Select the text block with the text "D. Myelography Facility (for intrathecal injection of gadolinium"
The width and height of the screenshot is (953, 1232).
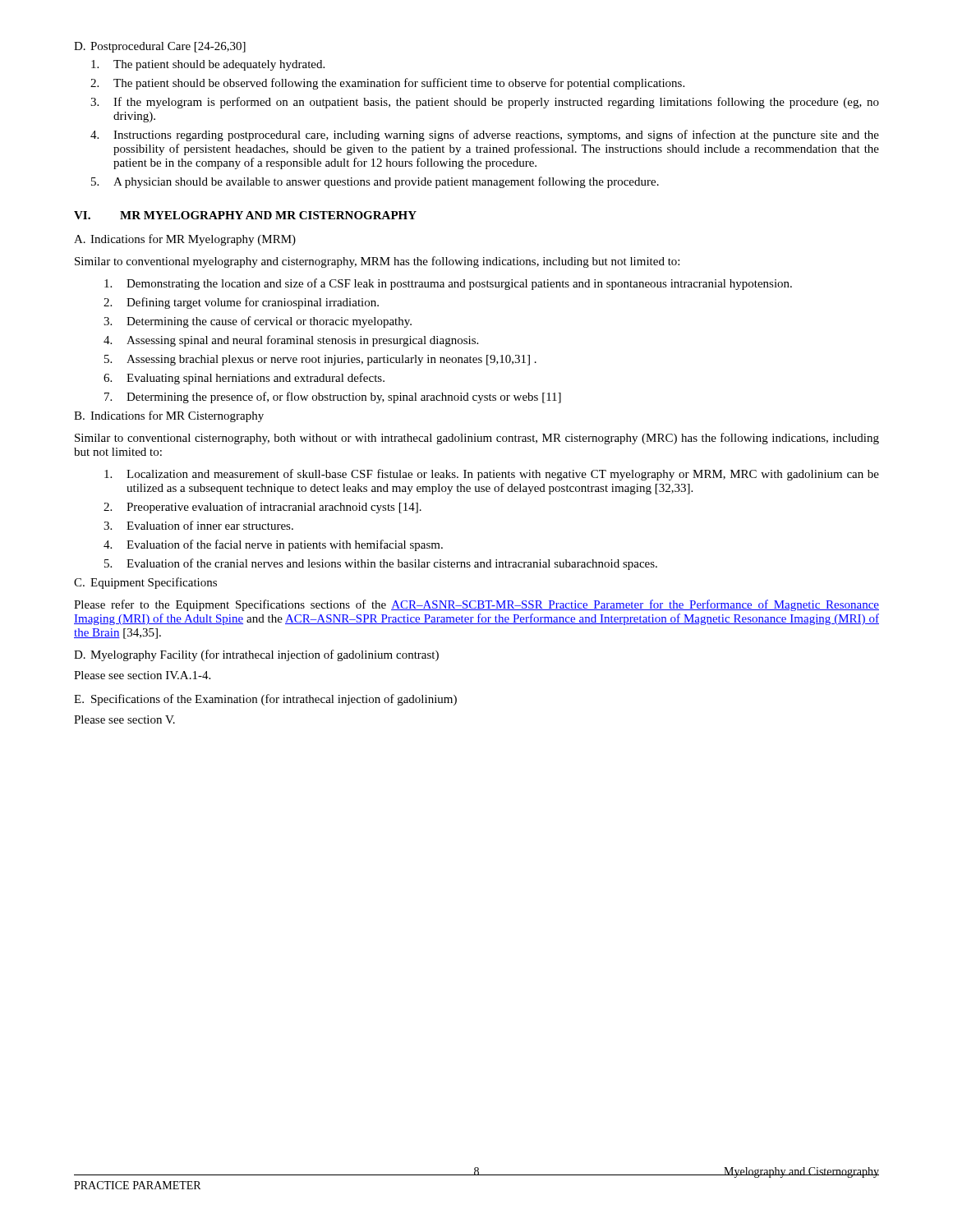point(256,655)
